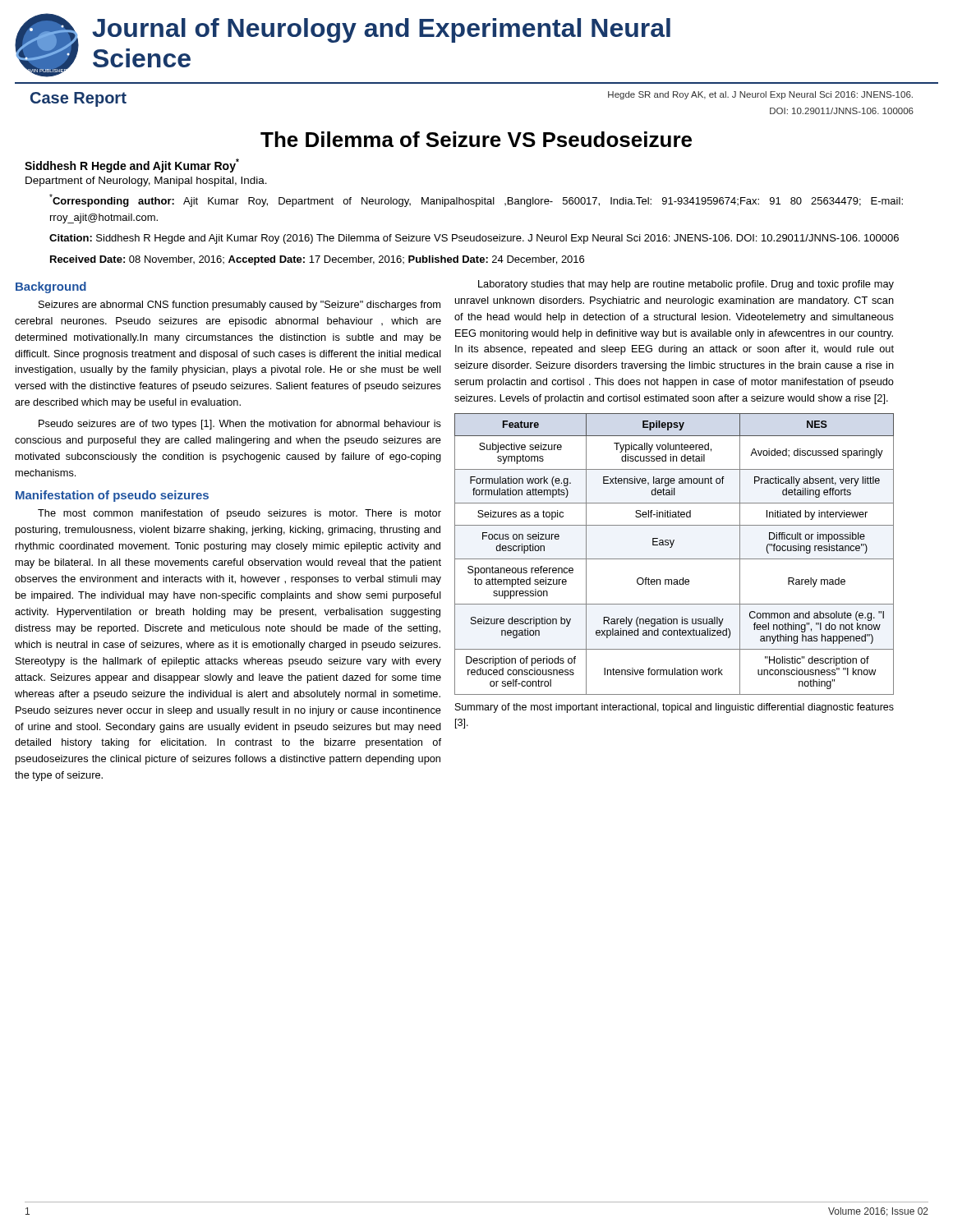Find the text block that reads "Pseudo seizures are of two"

point(228,448)
